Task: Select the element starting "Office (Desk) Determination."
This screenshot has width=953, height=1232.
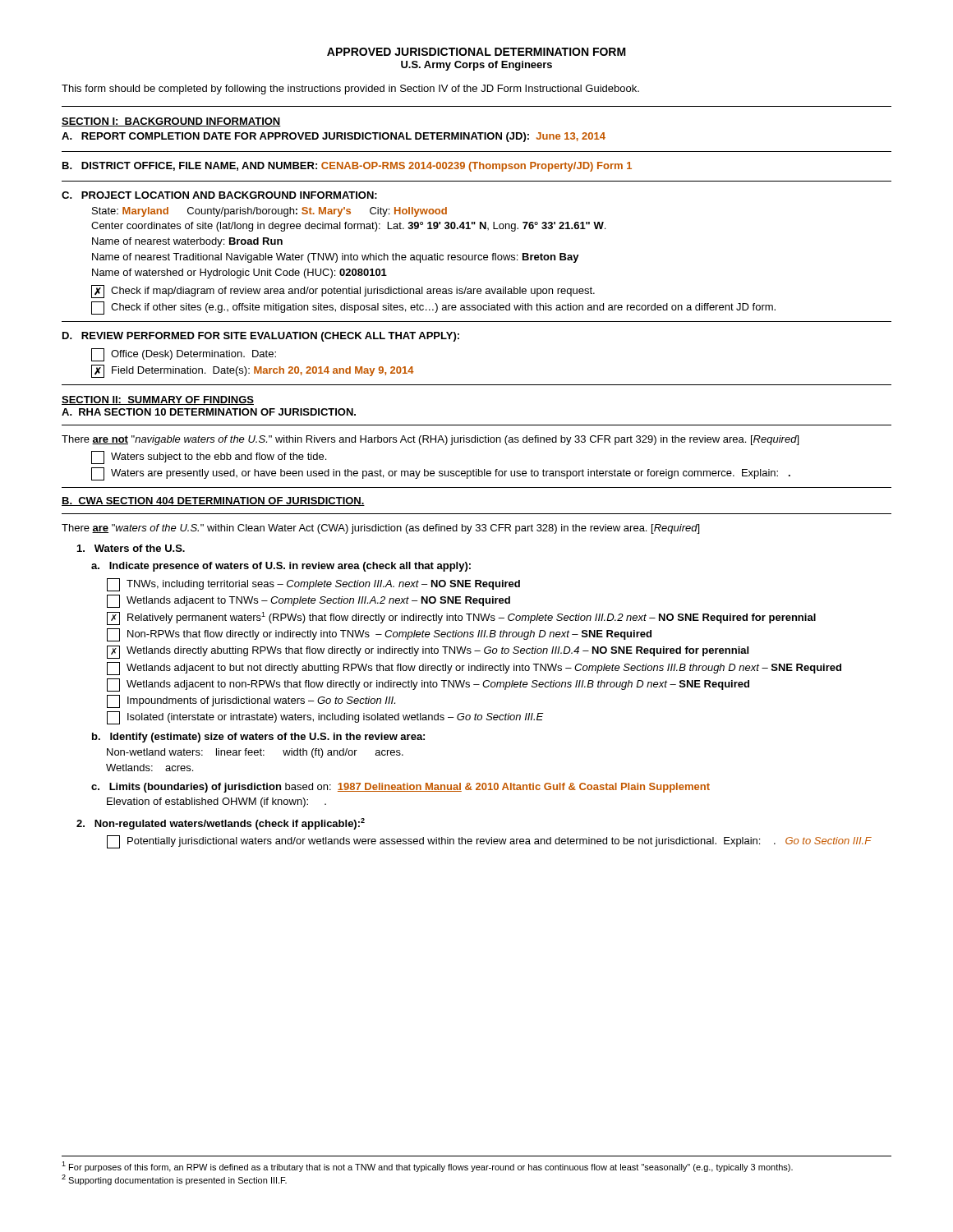Action: coord(184,354)
